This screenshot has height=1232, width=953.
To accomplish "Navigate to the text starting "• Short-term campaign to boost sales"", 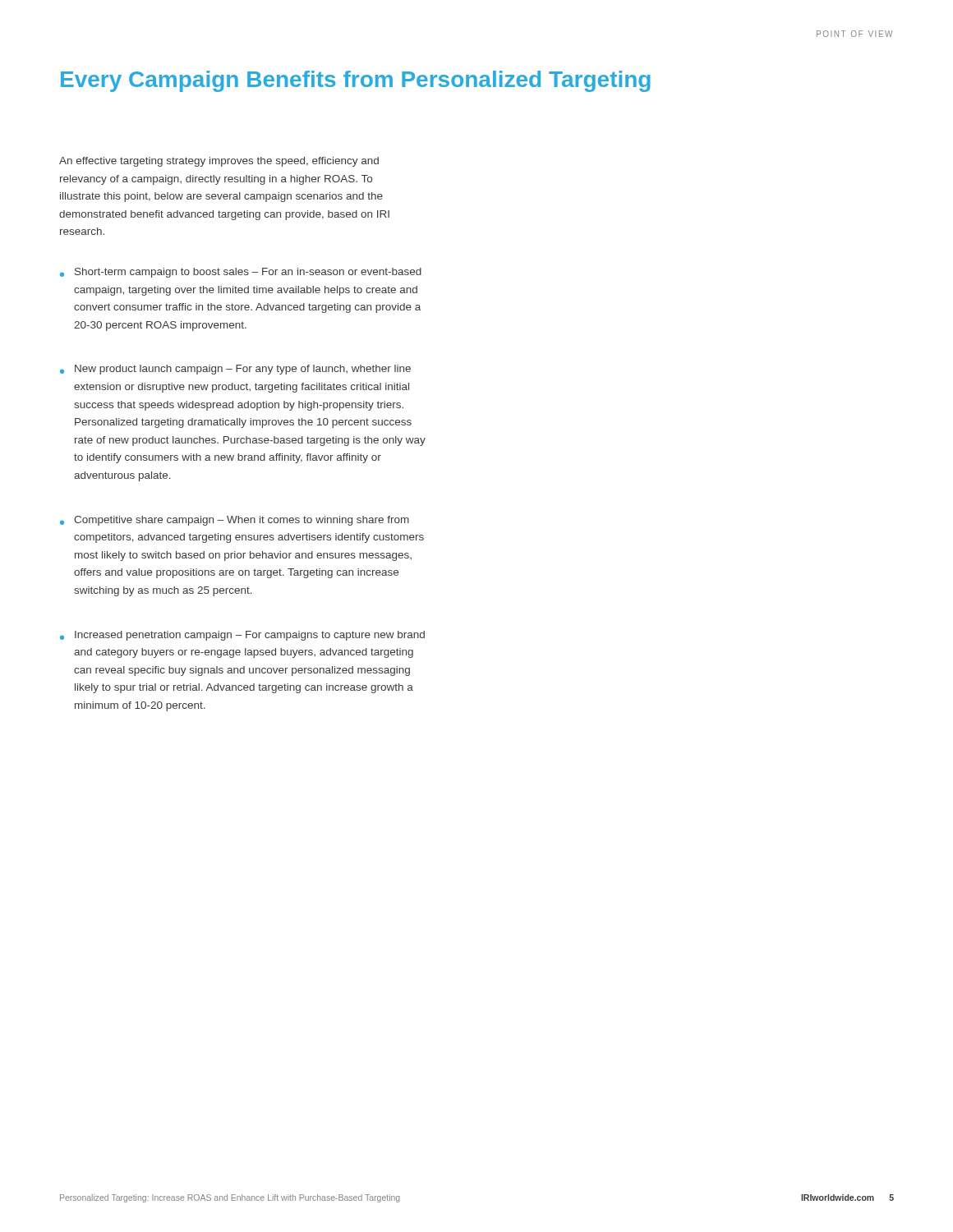I will 244,298.
